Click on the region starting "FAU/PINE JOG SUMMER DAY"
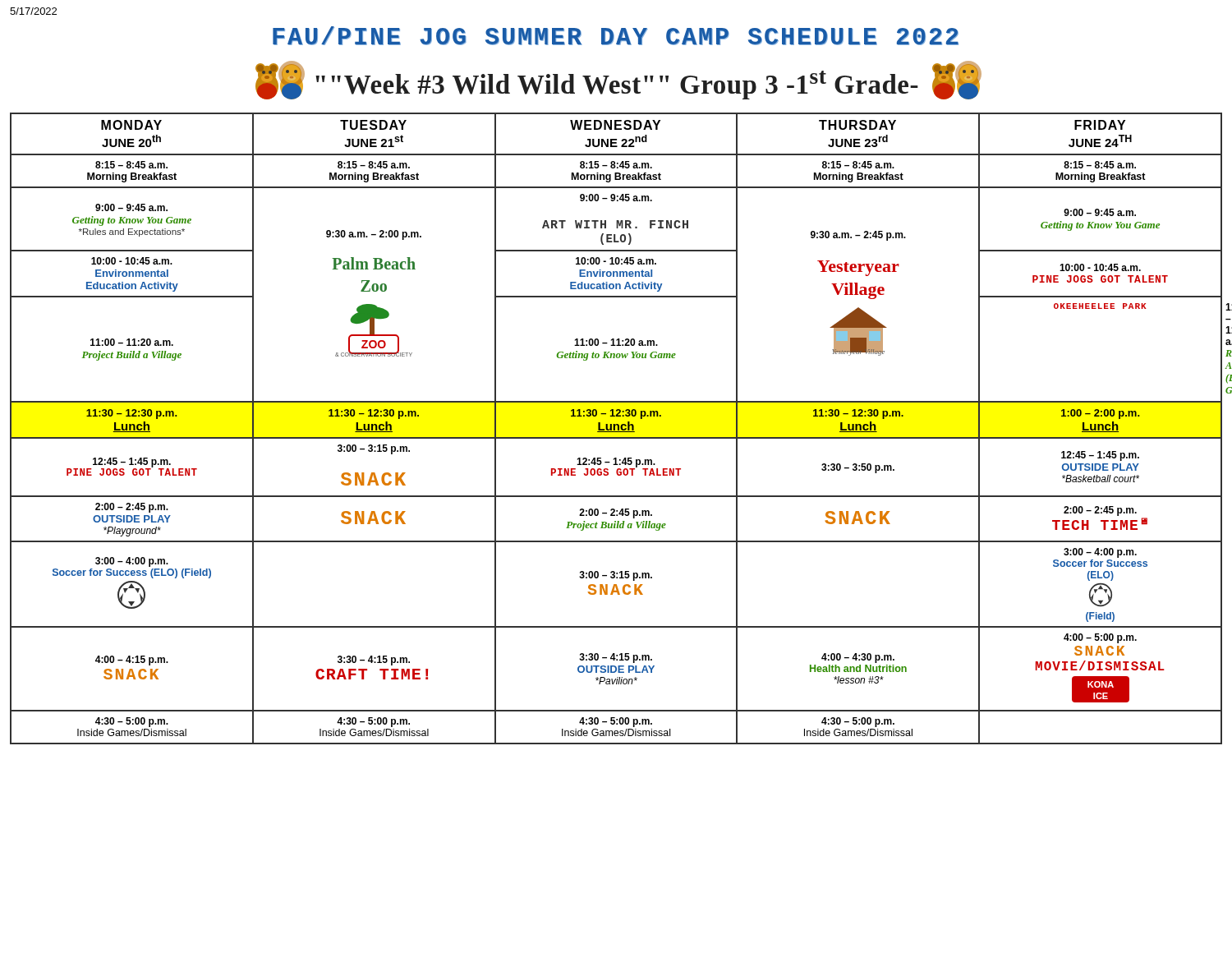This screenshot has height=953, width=1232. (x=616, y=38)
